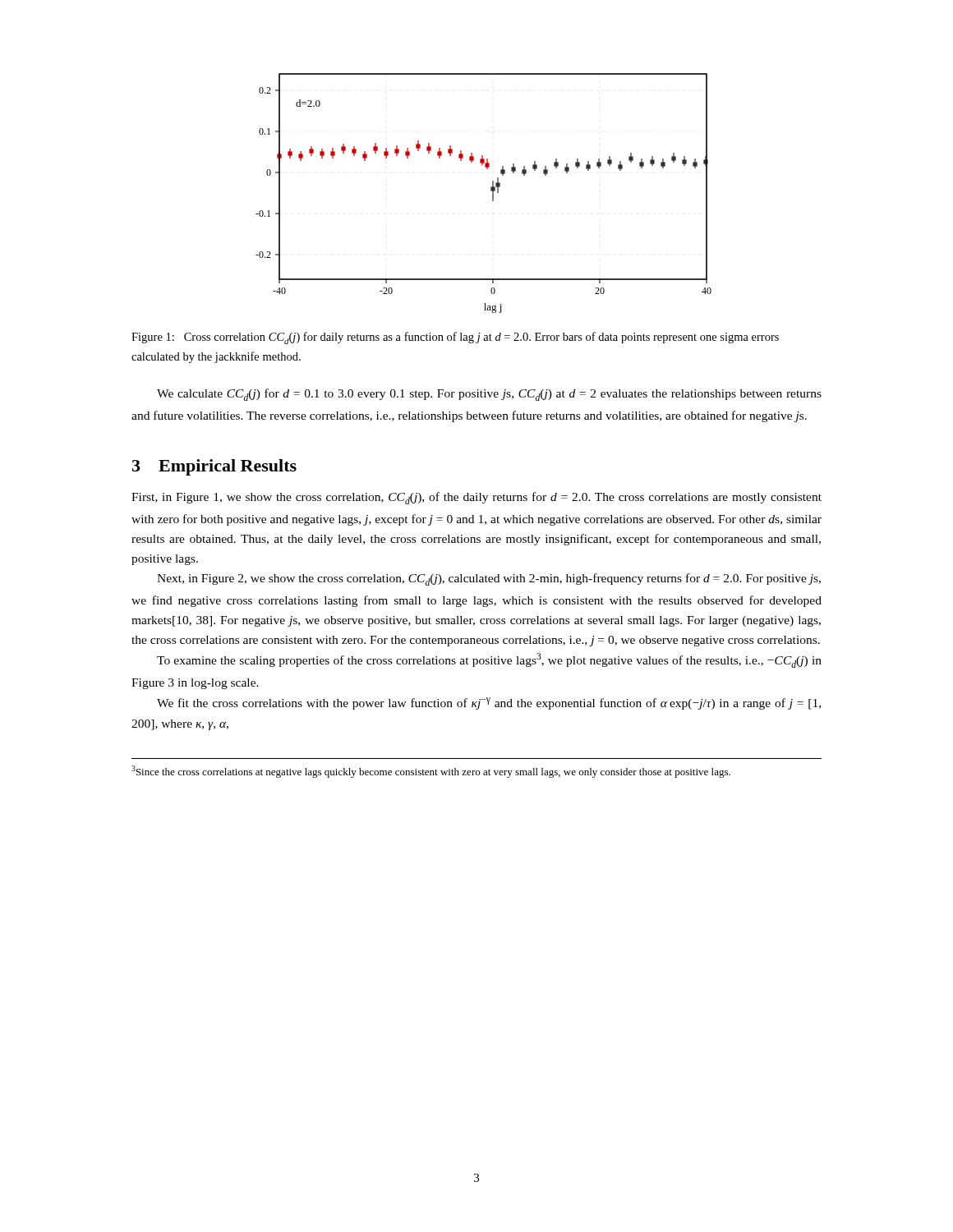Click on the text block starting "We calculate CCd(j) for"
This screenshot has width=953, height=1232.
pyautogui.click(x=476, y=404)
